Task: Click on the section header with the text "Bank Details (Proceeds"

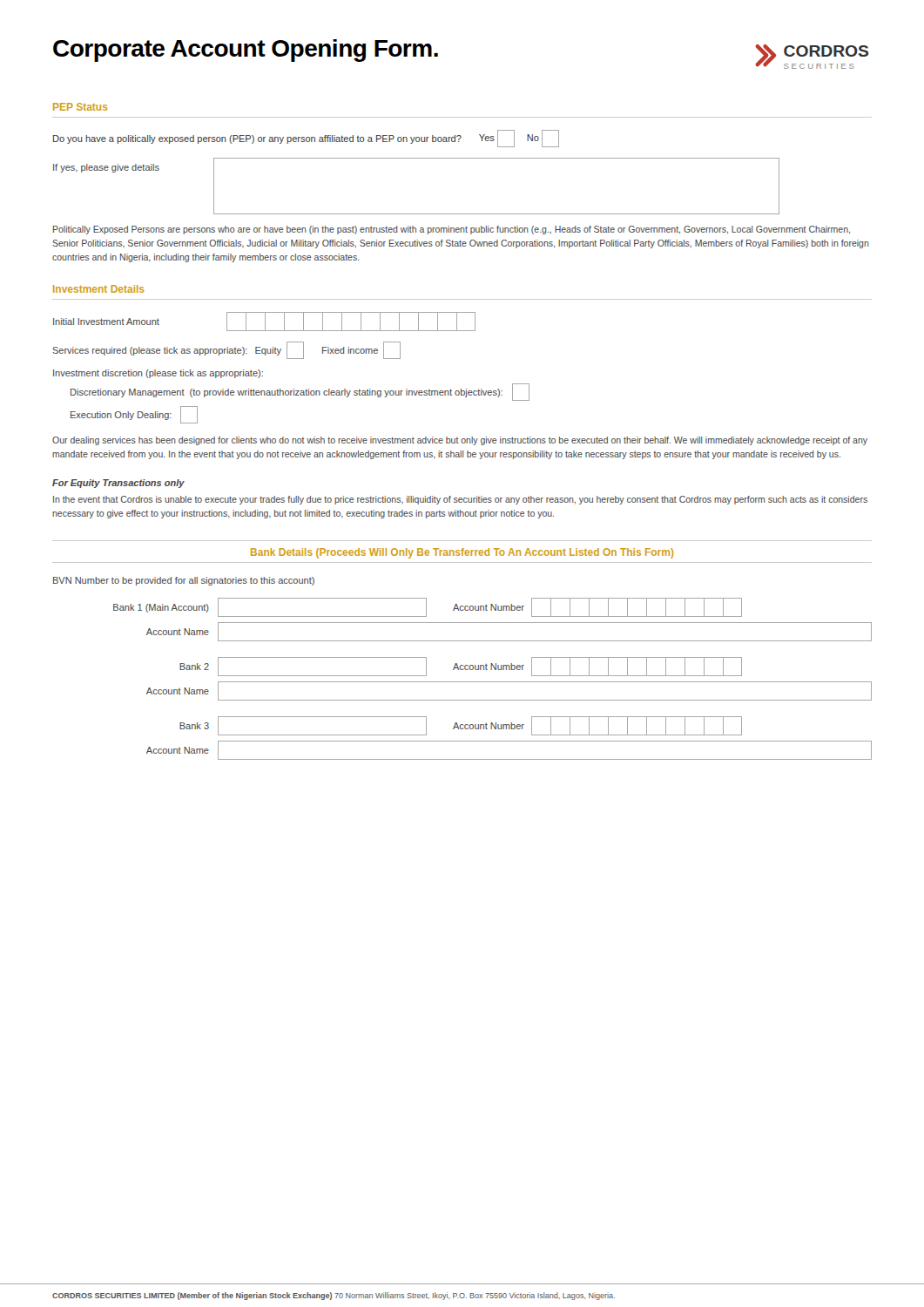Action: pyautogui.click(x=462, y=552)
